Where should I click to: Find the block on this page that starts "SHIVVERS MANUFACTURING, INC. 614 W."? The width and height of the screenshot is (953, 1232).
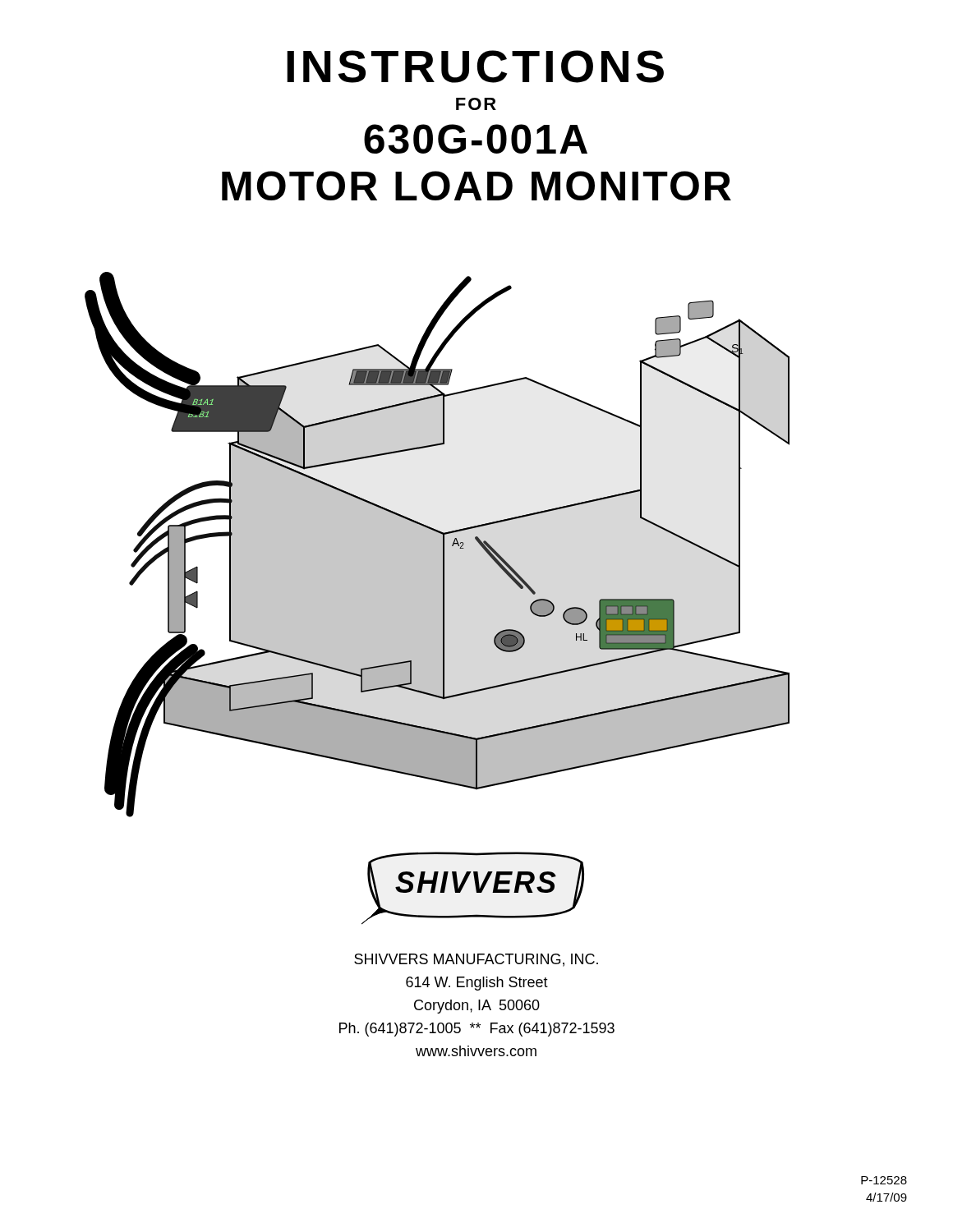(476, 1005)
